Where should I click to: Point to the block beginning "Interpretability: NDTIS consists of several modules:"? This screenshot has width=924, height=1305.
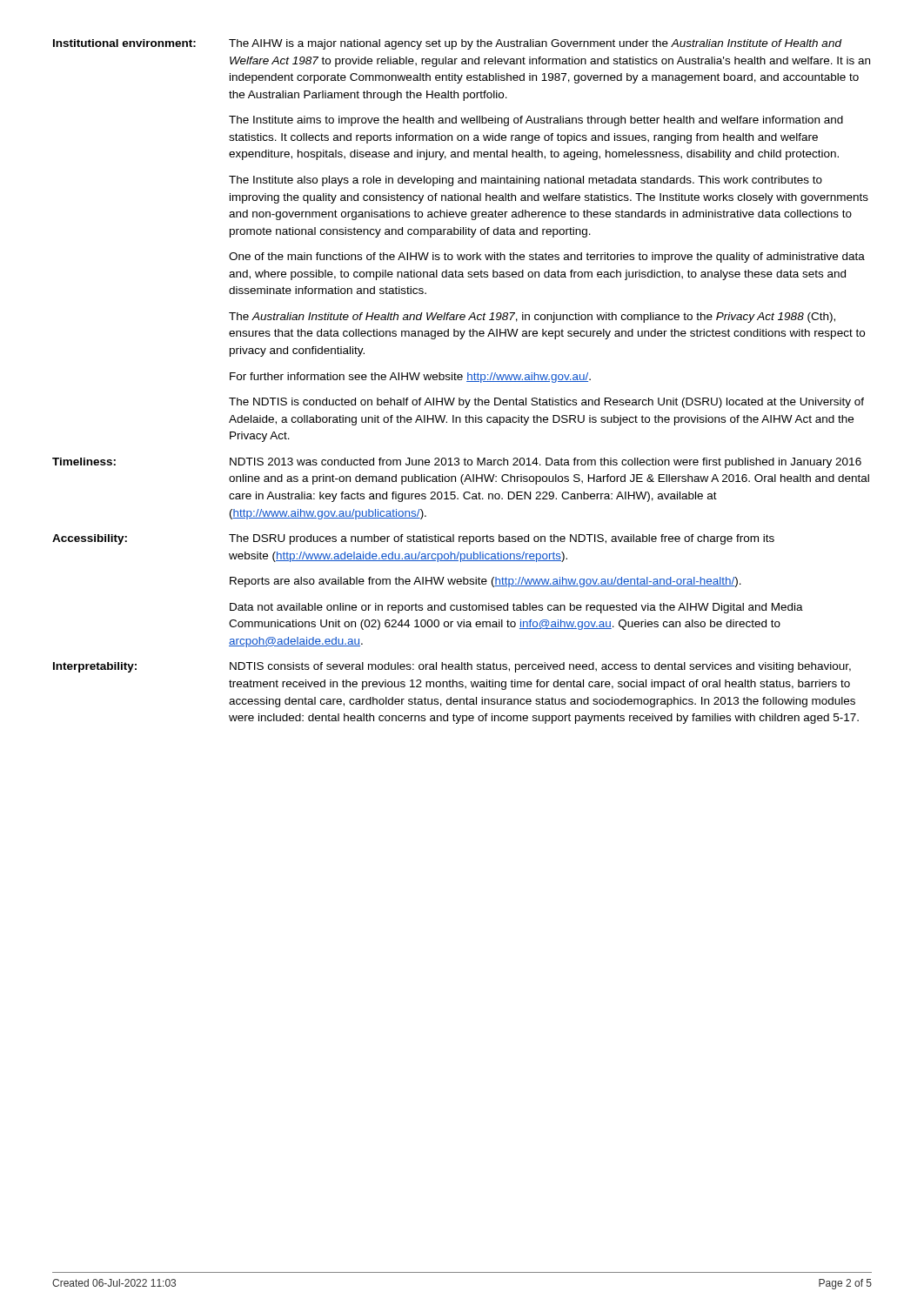tap(462, 692)
